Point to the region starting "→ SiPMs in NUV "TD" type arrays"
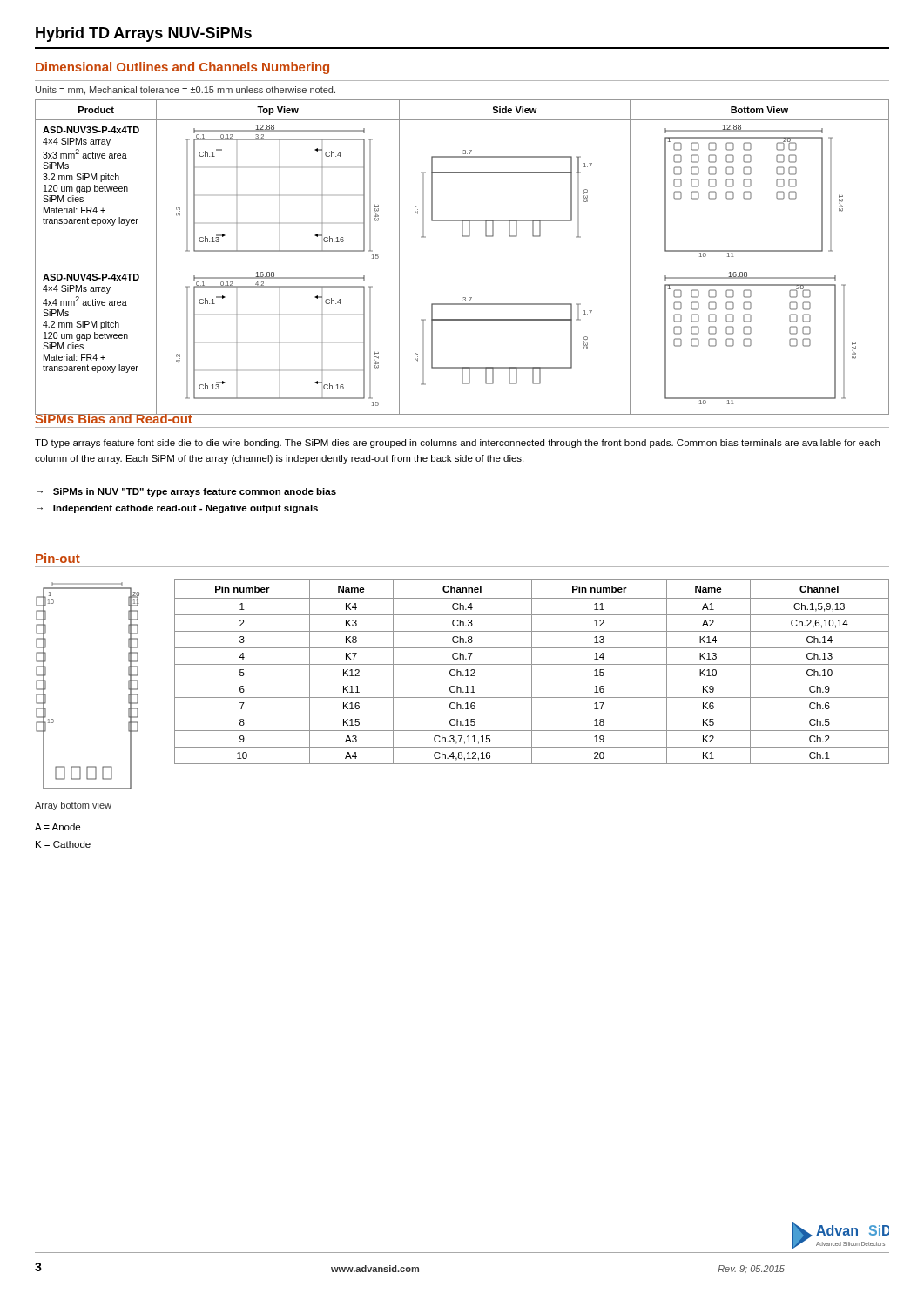 185,491
